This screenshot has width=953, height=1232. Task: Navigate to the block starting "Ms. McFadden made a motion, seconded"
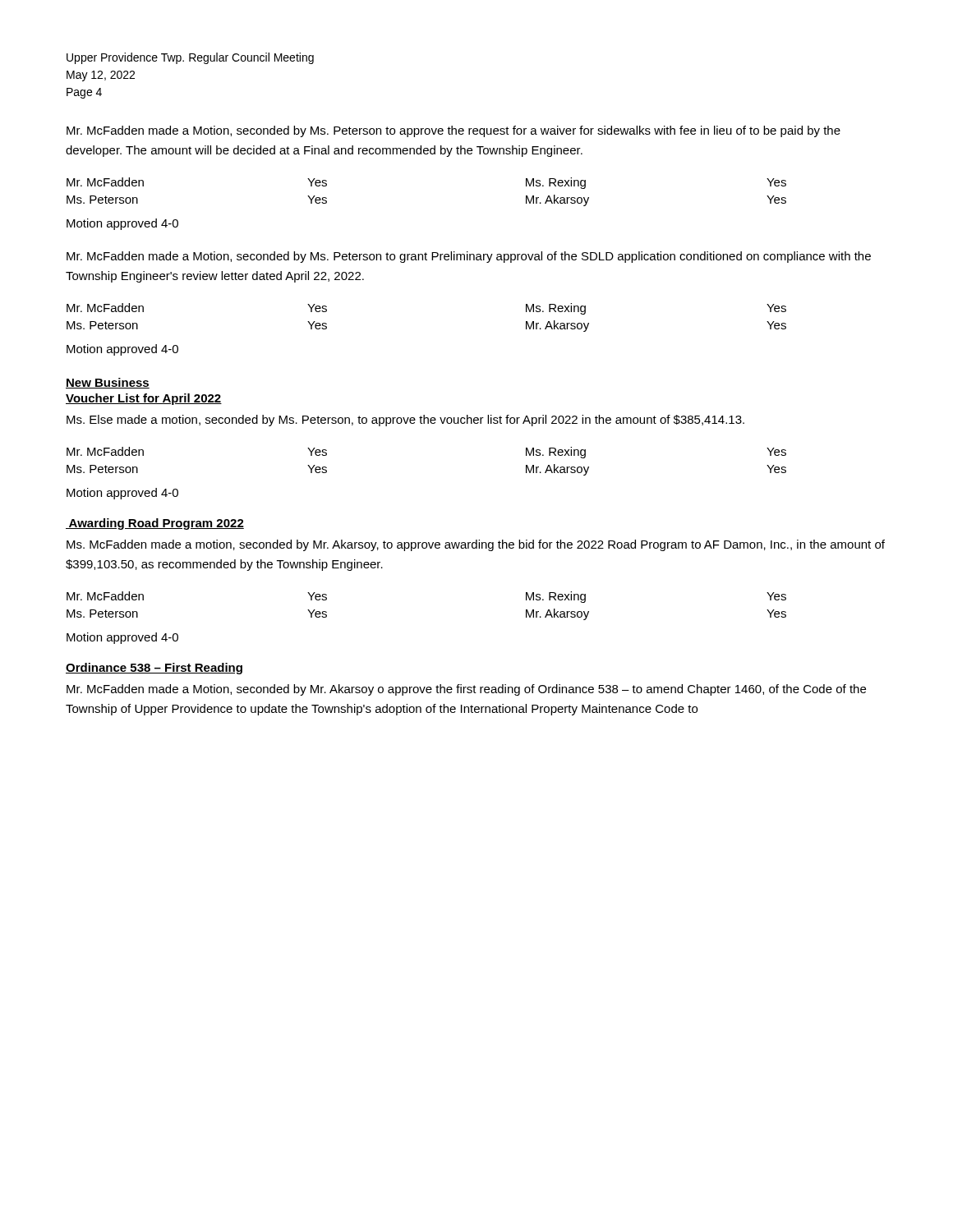point(475,554)
